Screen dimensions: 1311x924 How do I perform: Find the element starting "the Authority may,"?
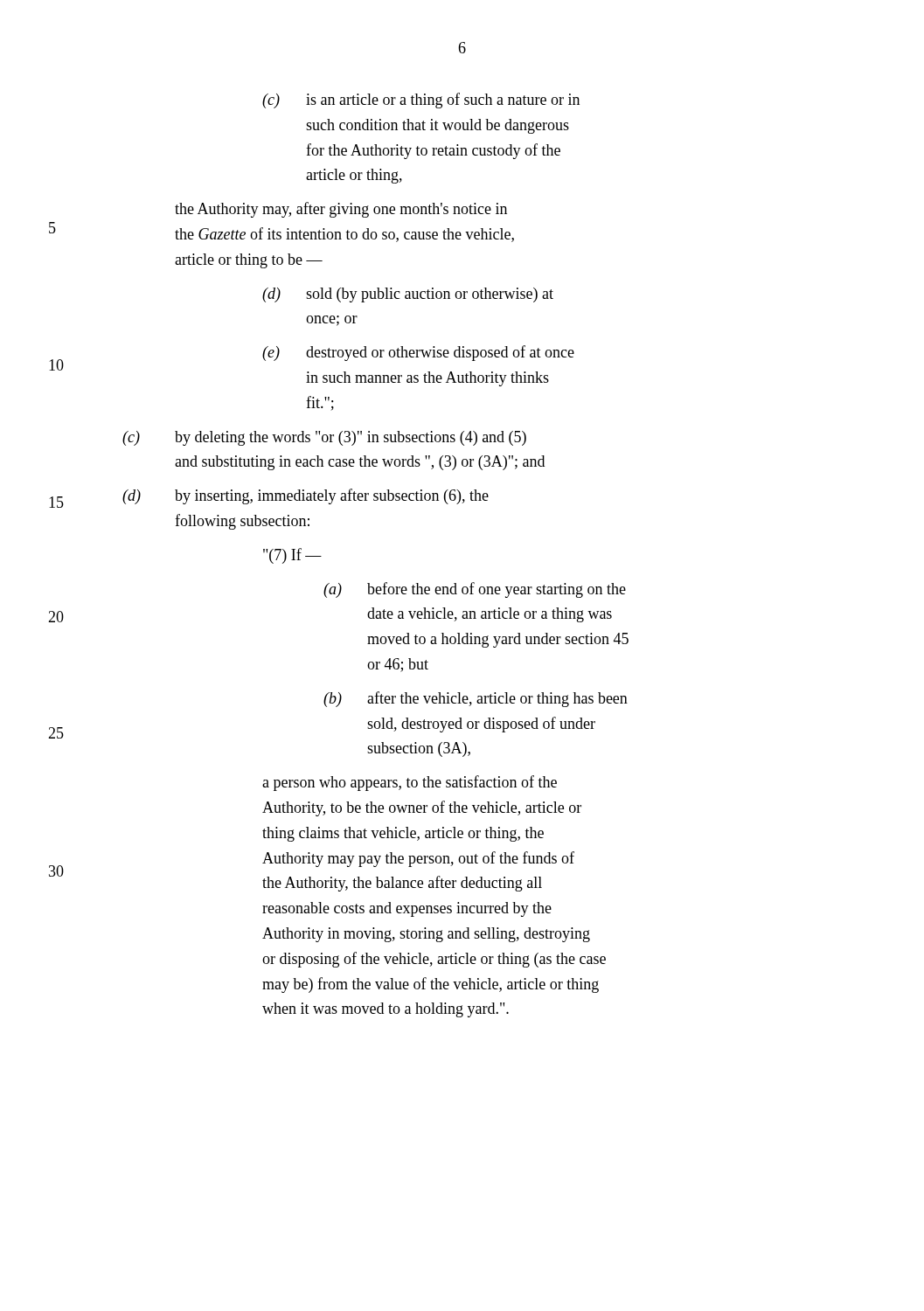345,234
